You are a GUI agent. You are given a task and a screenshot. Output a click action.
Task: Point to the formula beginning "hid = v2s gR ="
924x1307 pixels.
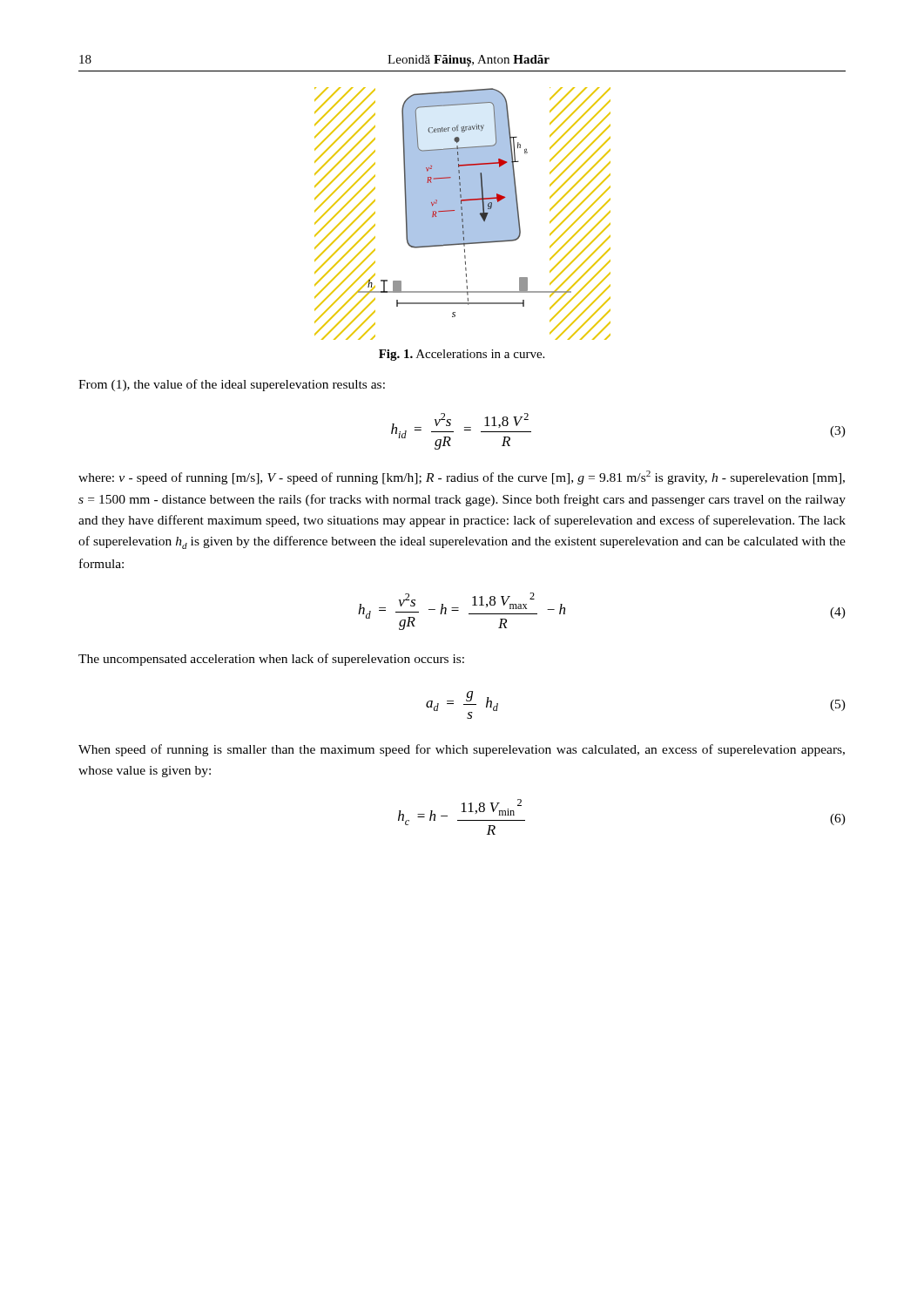pos(442,432)
